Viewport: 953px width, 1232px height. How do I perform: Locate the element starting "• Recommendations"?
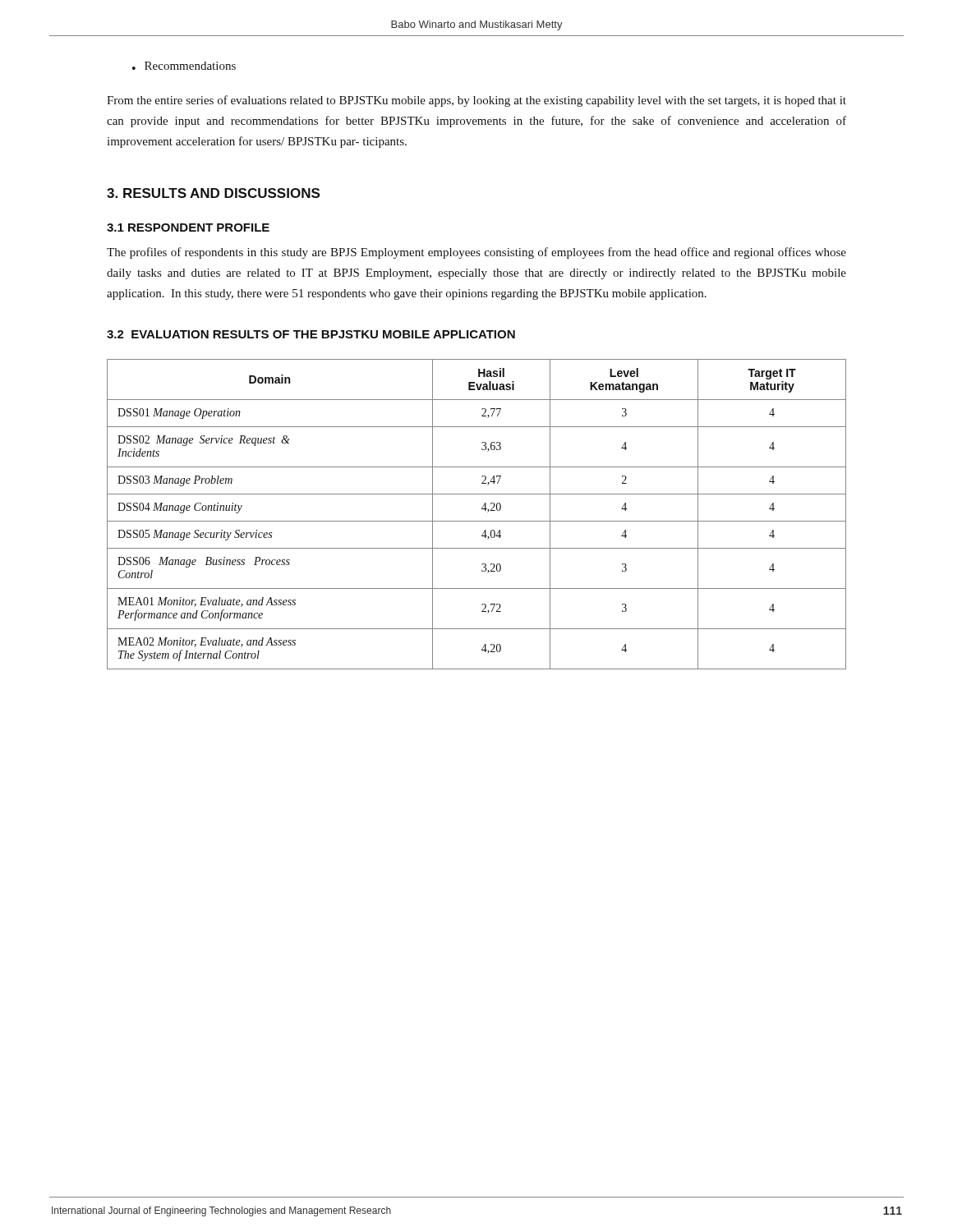[184, 69]
